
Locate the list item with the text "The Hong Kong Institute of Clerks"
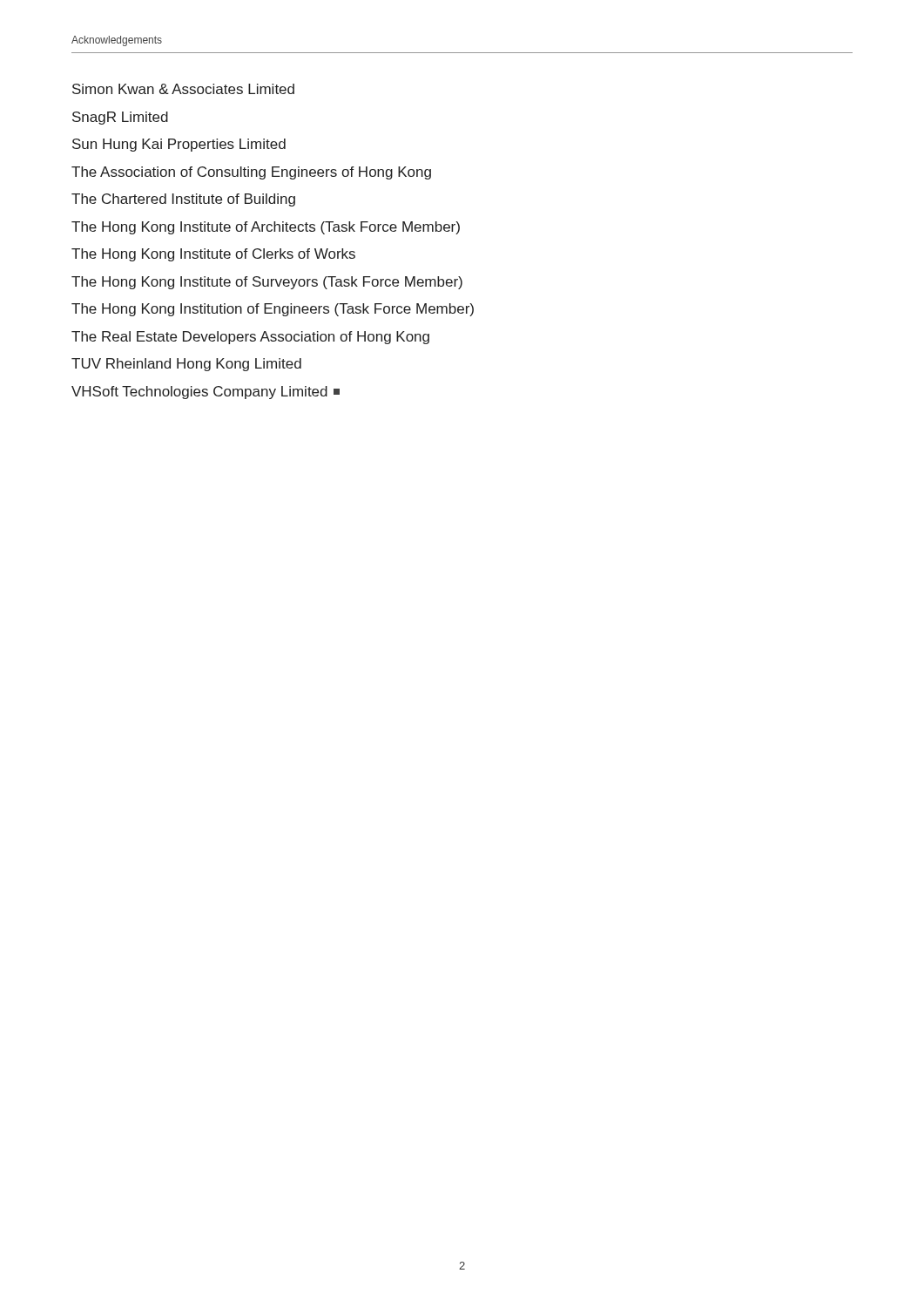214,254
